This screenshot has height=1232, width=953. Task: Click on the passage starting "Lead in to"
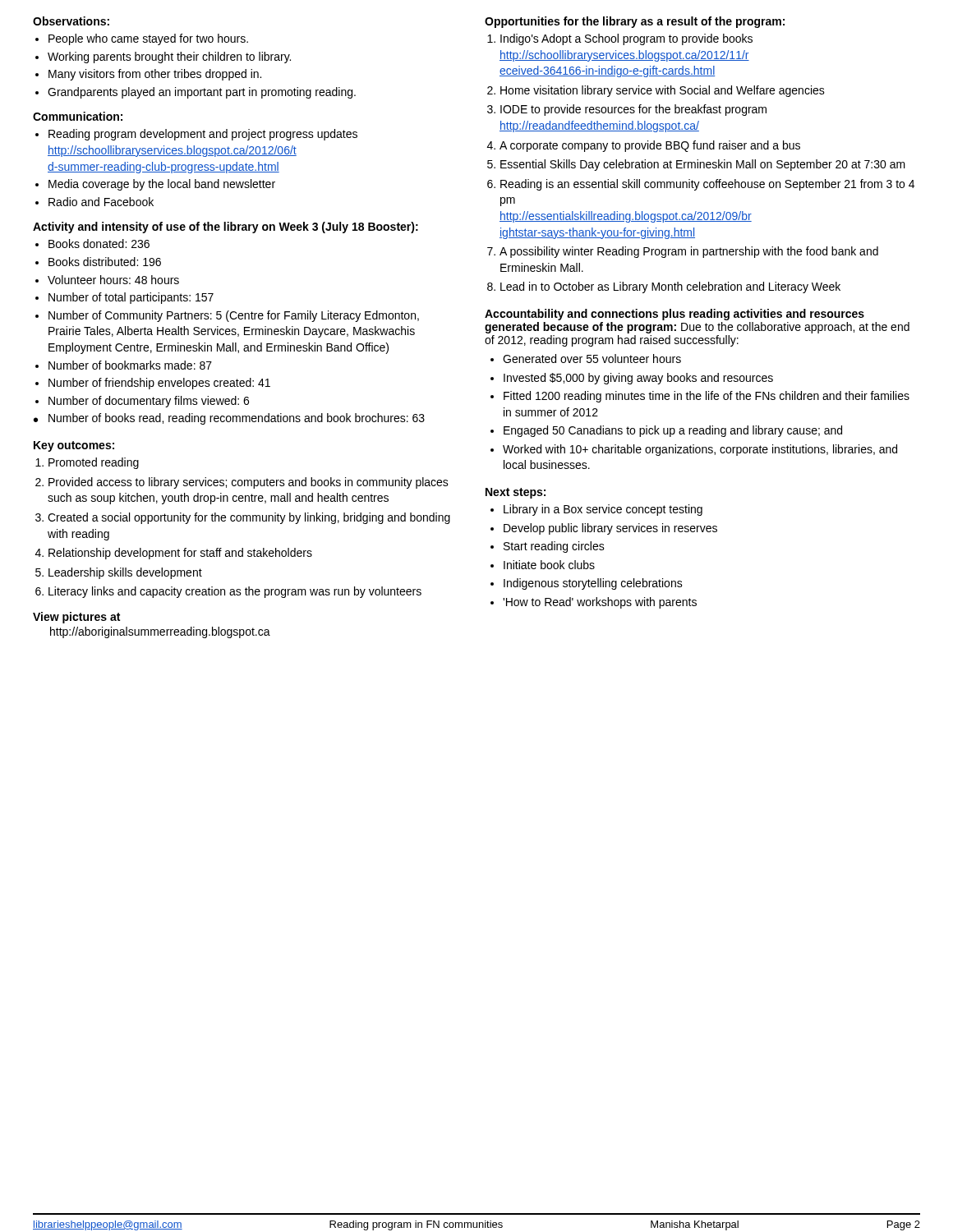(670, 287)
